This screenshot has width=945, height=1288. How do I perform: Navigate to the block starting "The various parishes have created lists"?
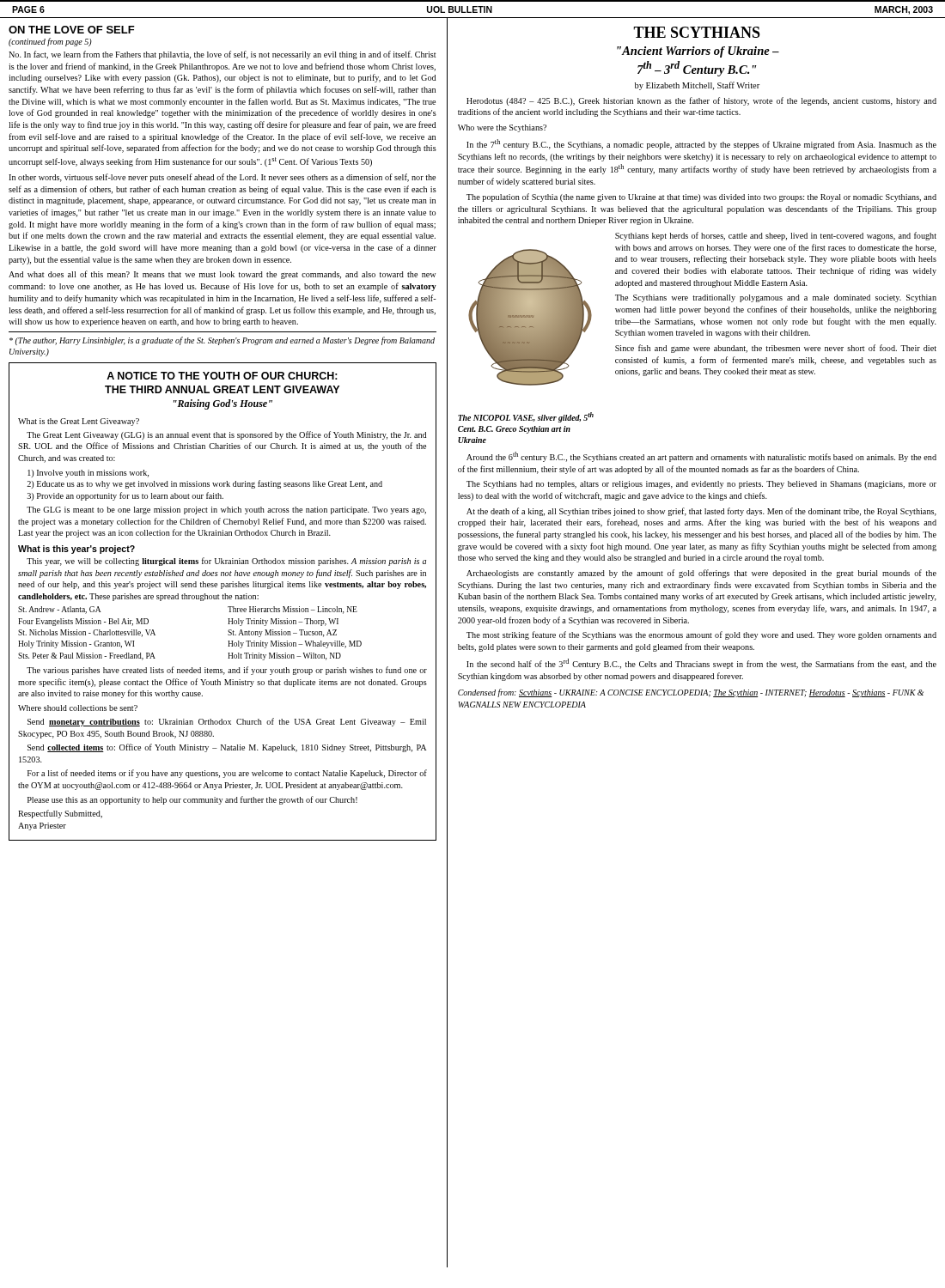click(222, 682)
